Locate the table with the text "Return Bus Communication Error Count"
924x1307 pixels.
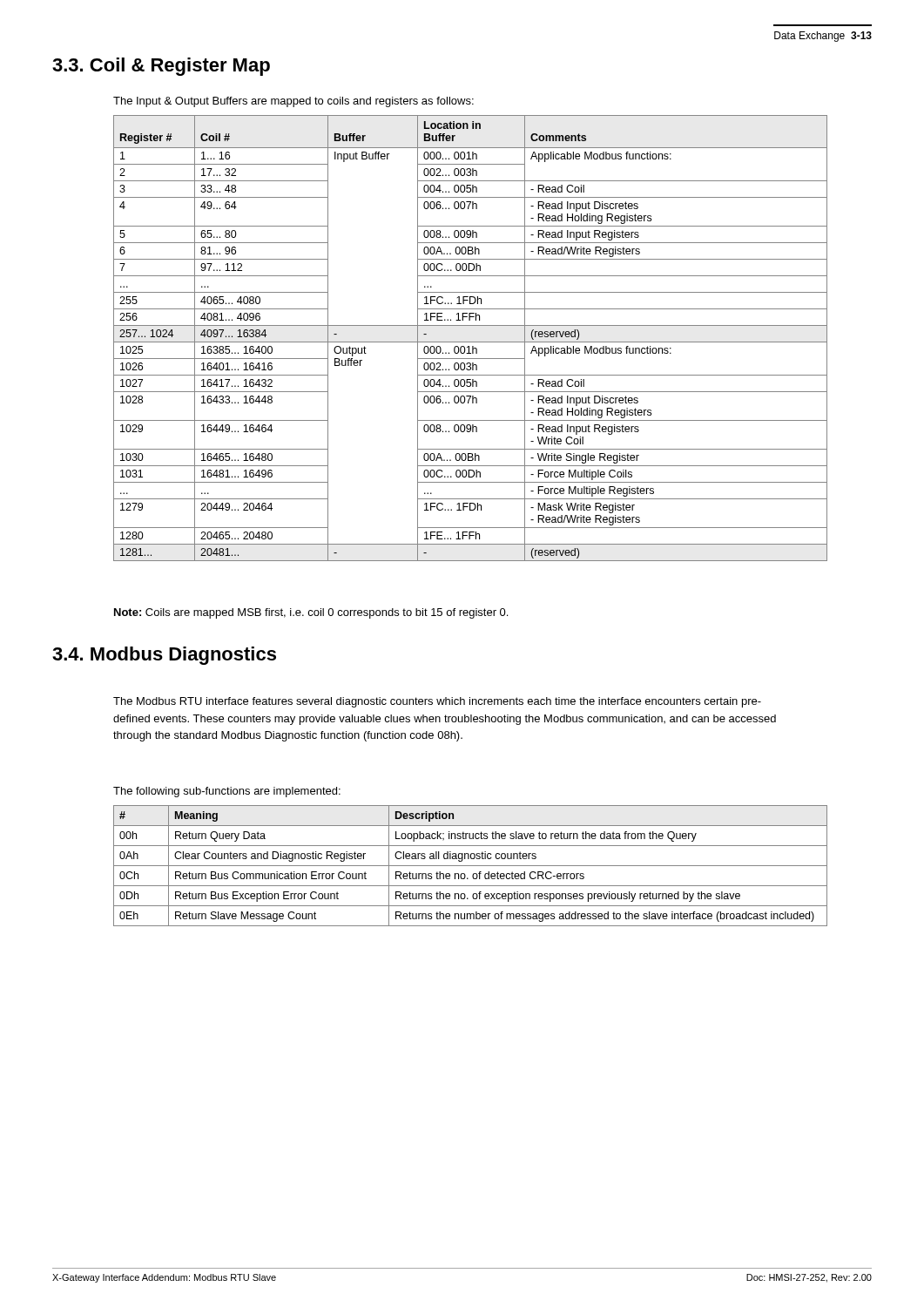(x=470, y=866)
